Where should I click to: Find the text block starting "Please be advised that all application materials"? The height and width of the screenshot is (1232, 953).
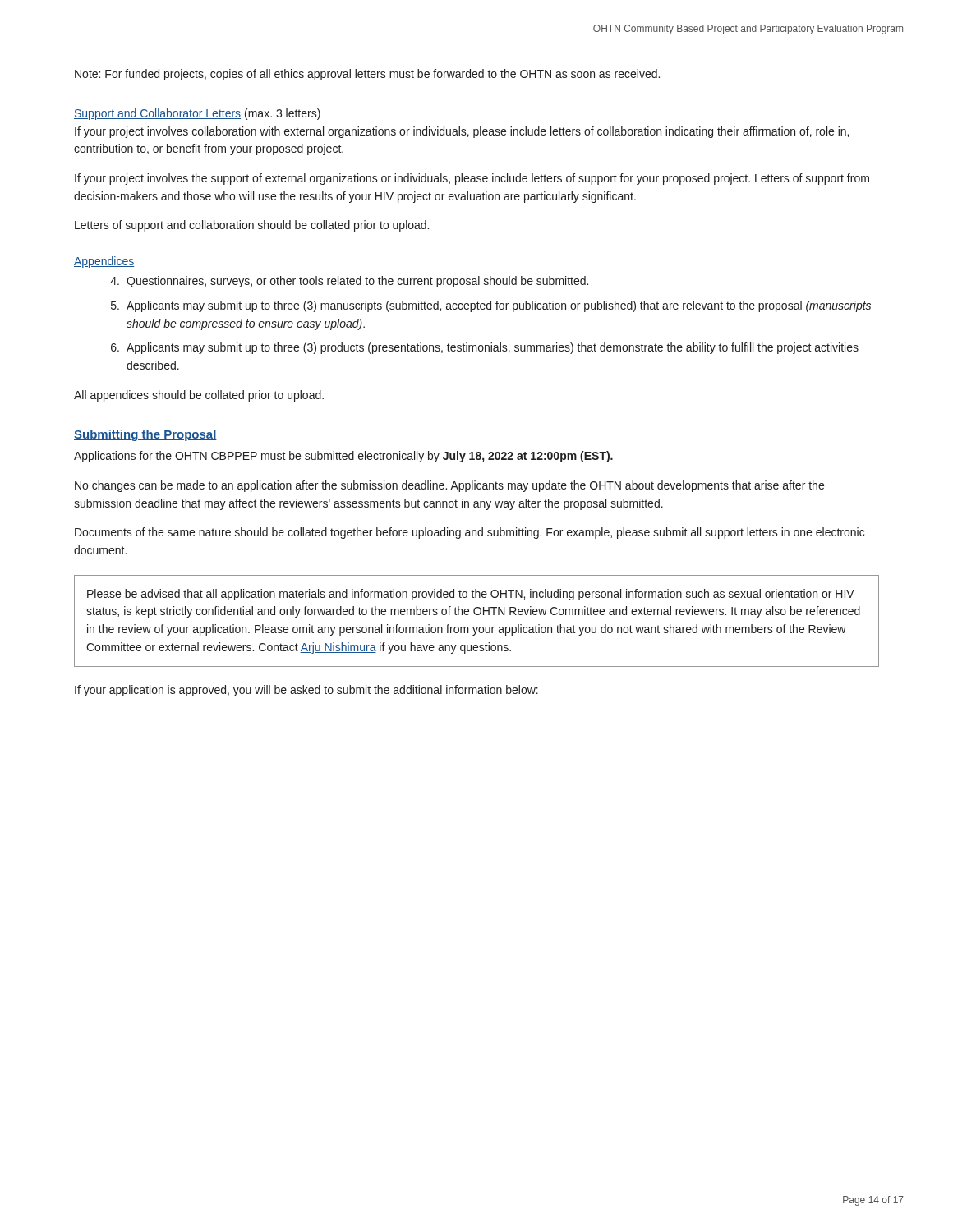coord(473,620)
